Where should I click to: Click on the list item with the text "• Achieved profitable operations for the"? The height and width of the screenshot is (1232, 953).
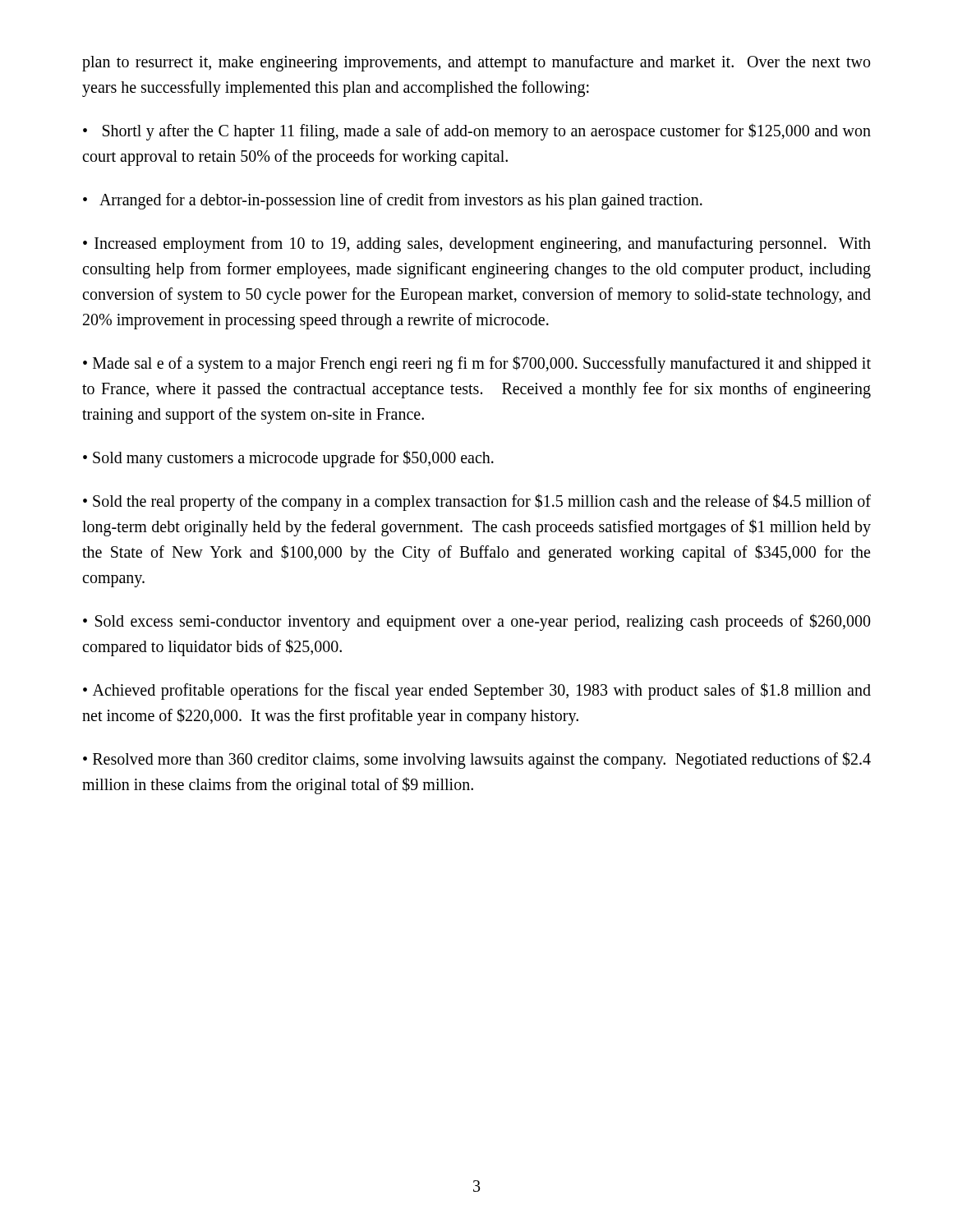coord(476,703)
